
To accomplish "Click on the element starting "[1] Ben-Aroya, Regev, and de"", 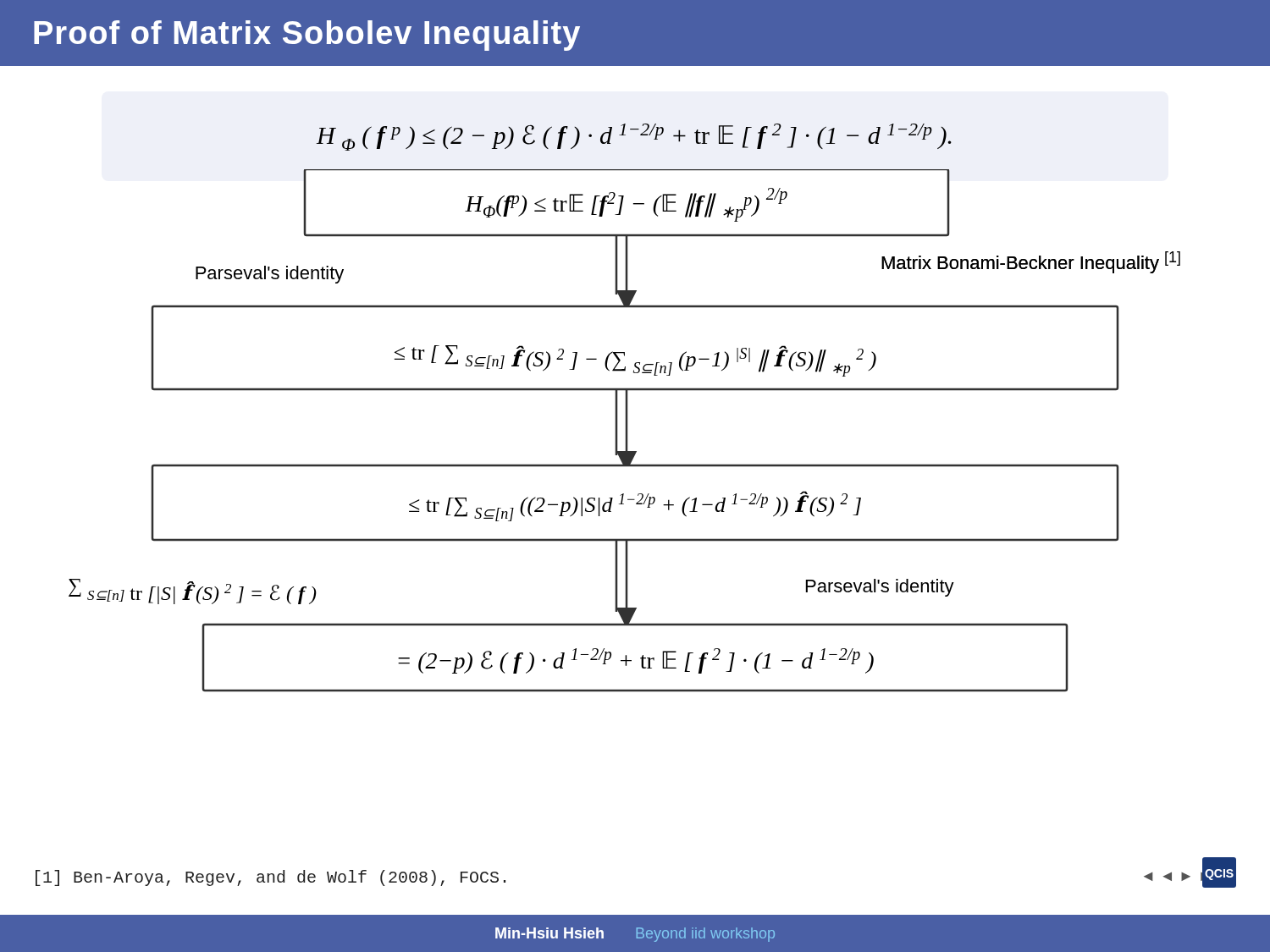I will coord(271,878).
